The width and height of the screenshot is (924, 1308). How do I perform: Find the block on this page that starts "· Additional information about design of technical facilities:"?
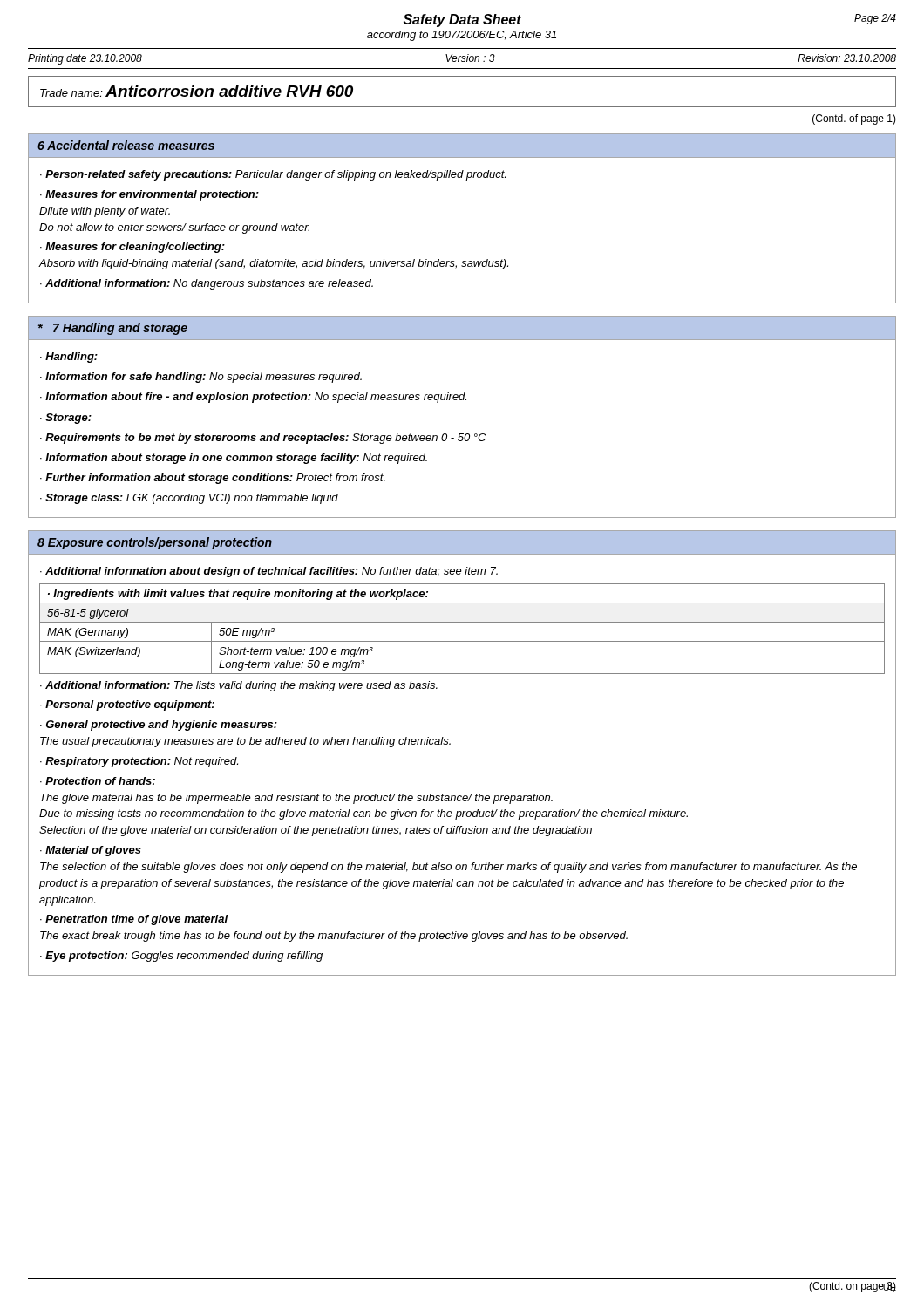coord(269,570)
